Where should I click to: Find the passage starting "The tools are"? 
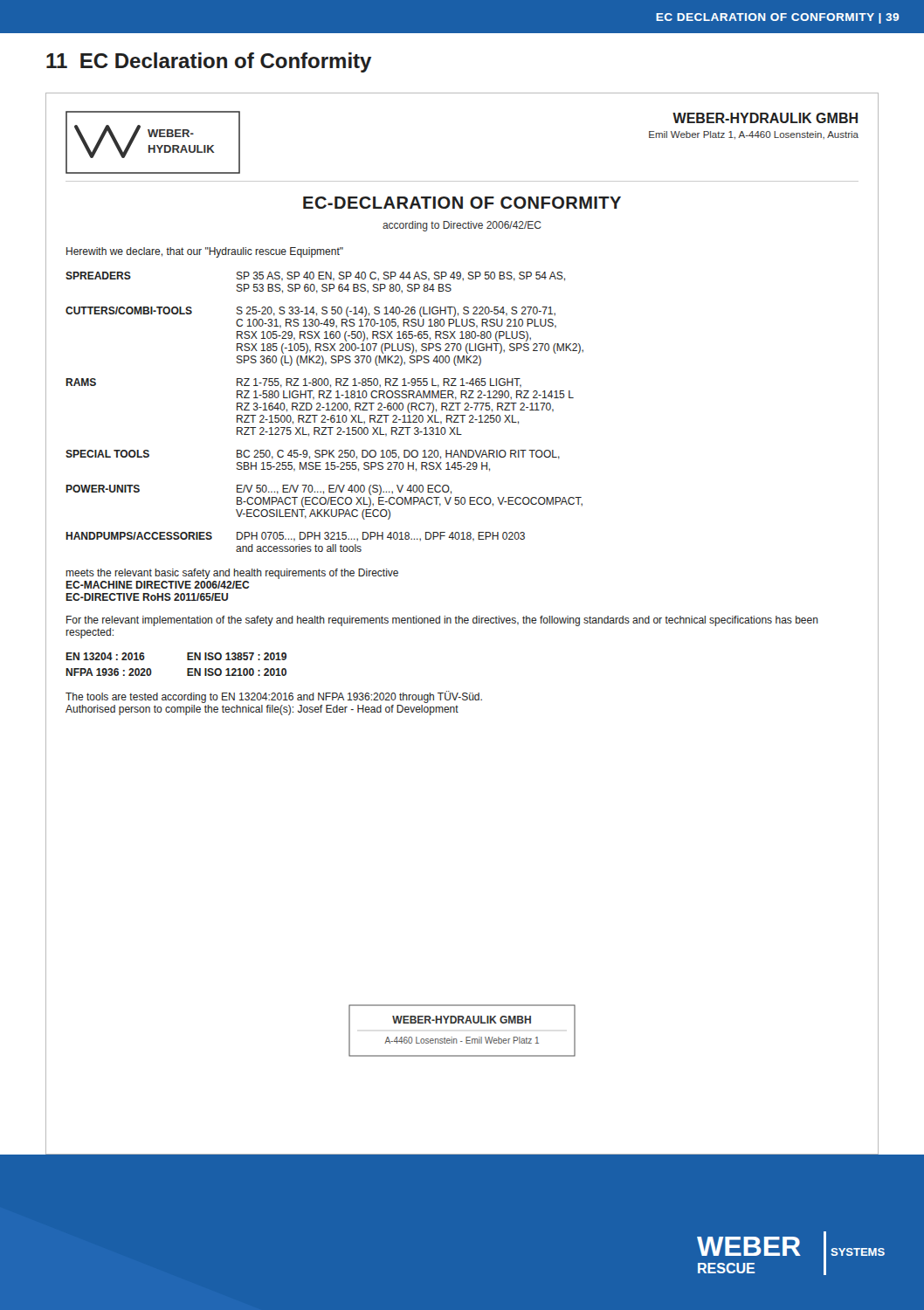(274, 703)
